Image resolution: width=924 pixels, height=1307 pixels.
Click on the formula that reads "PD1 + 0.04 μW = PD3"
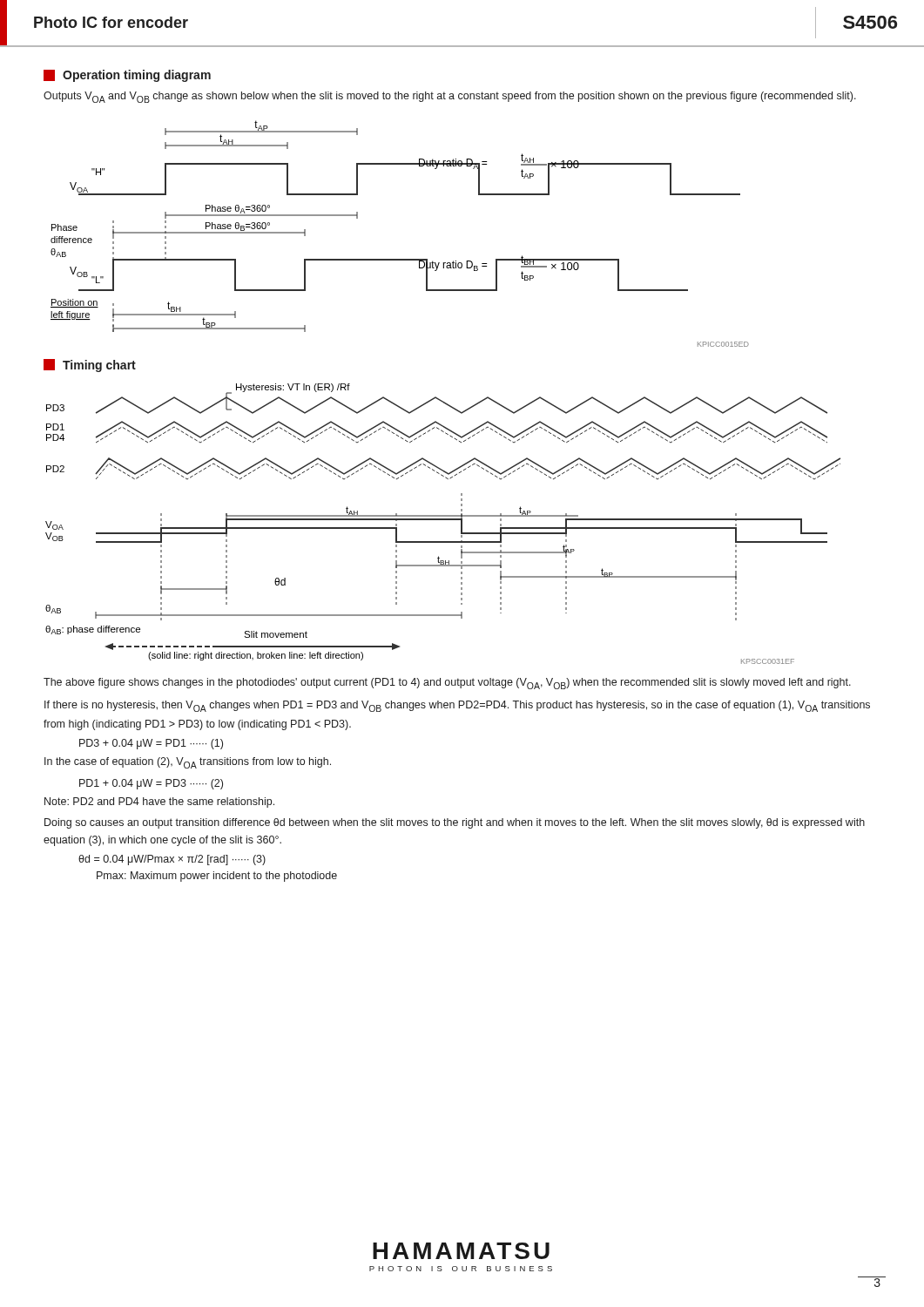151,783
